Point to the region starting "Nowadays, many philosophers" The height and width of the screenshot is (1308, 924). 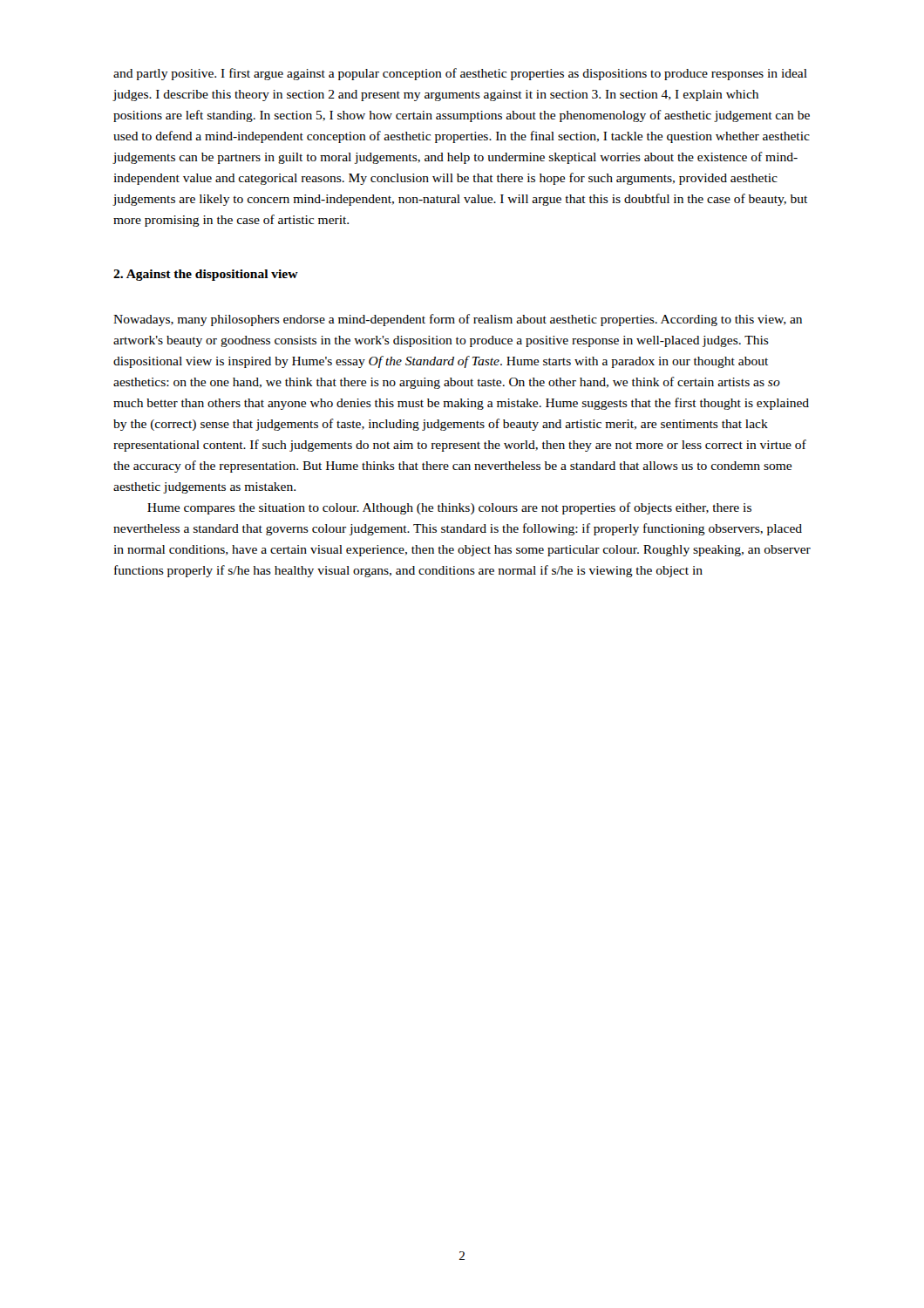(462, 445)
